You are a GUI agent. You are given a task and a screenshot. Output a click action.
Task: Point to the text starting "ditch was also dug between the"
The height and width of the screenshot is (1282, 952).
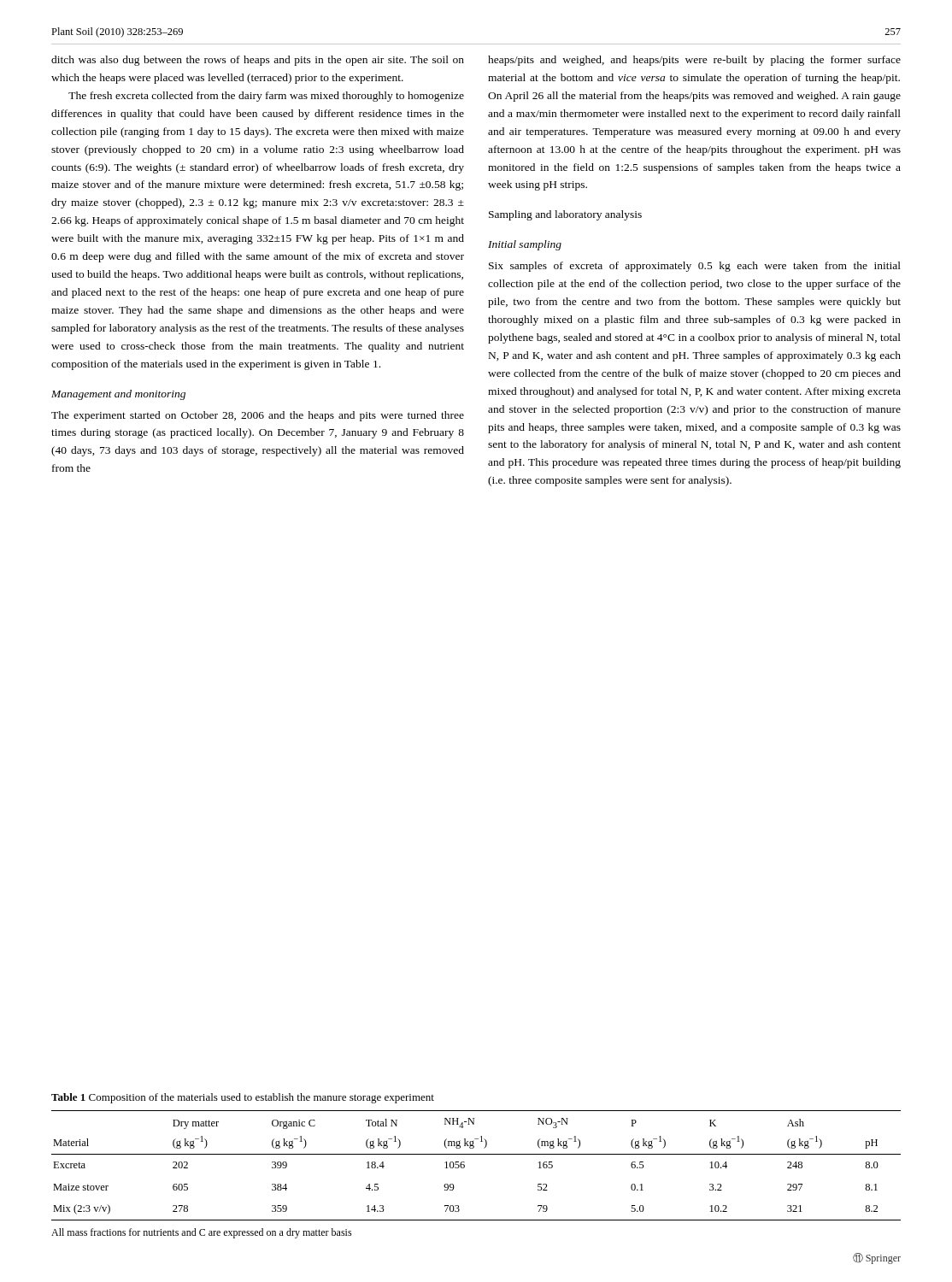point(258,212)
